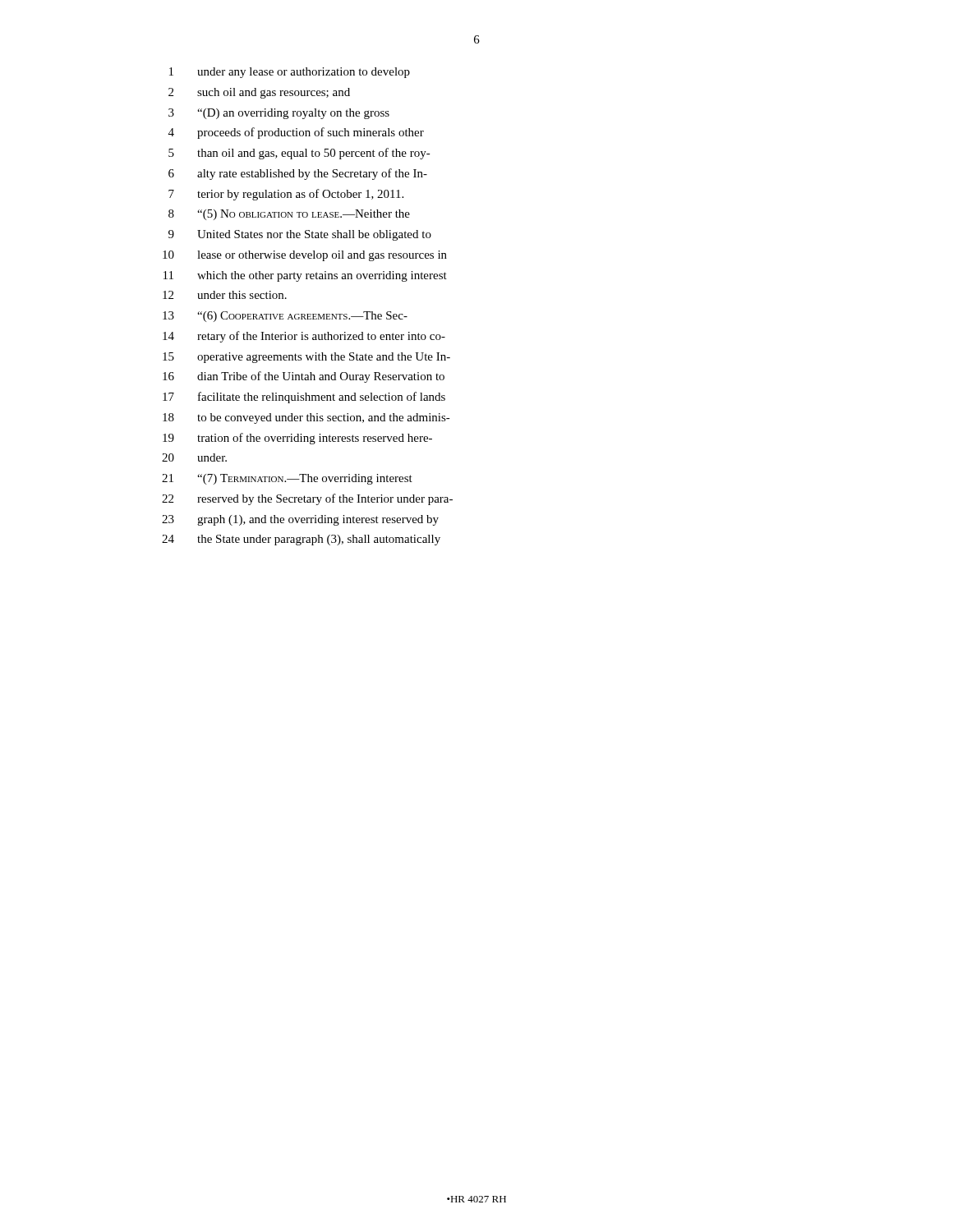The image size is (953, 1232).
Task: Find the list item that reads "23 graph (1), and"
Action: pyautogui.click(x=300, y=520)
